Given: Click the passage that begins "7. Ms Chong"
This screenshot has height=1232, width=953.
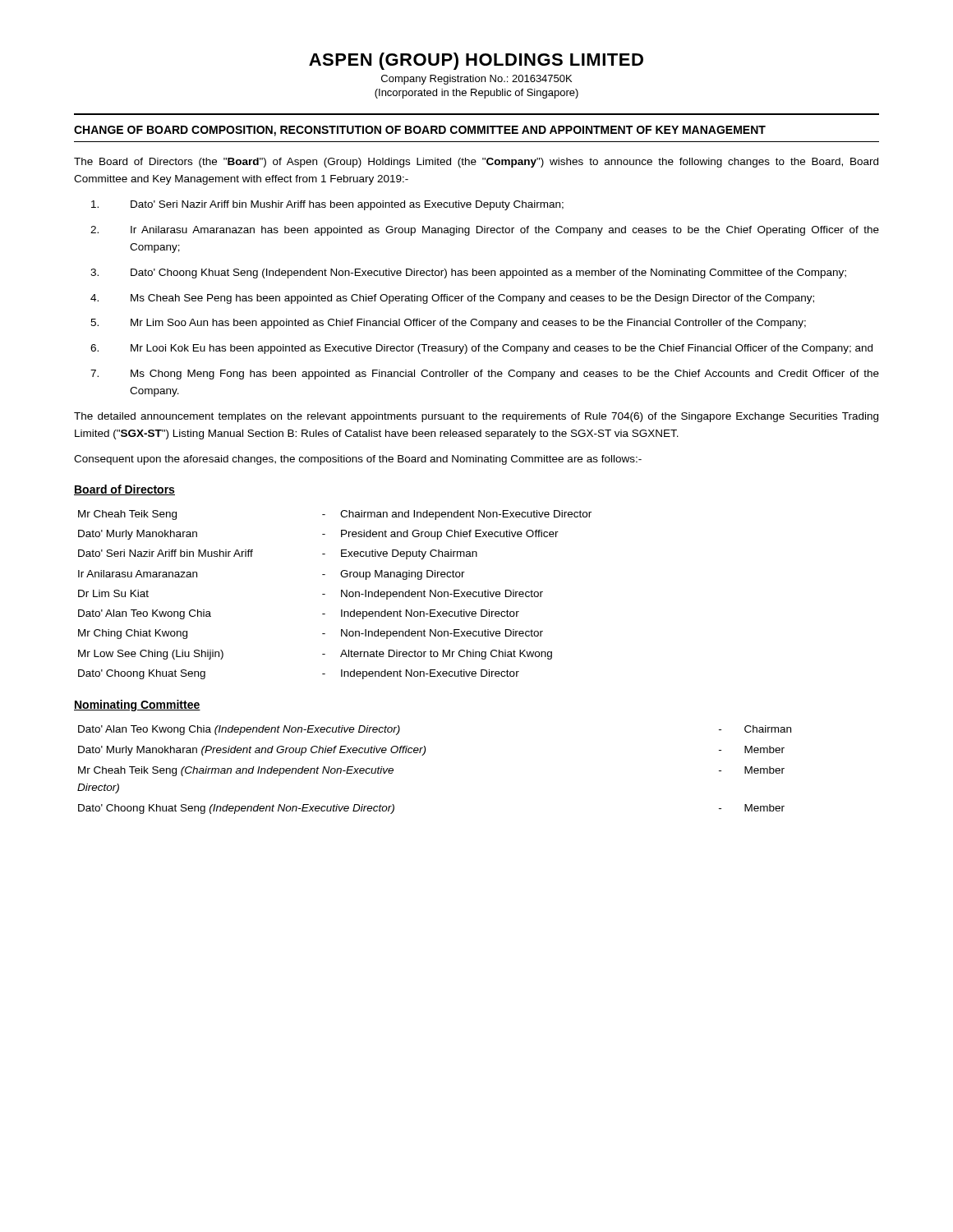Looking at the screenshot, I should click(x=476, y=383).
